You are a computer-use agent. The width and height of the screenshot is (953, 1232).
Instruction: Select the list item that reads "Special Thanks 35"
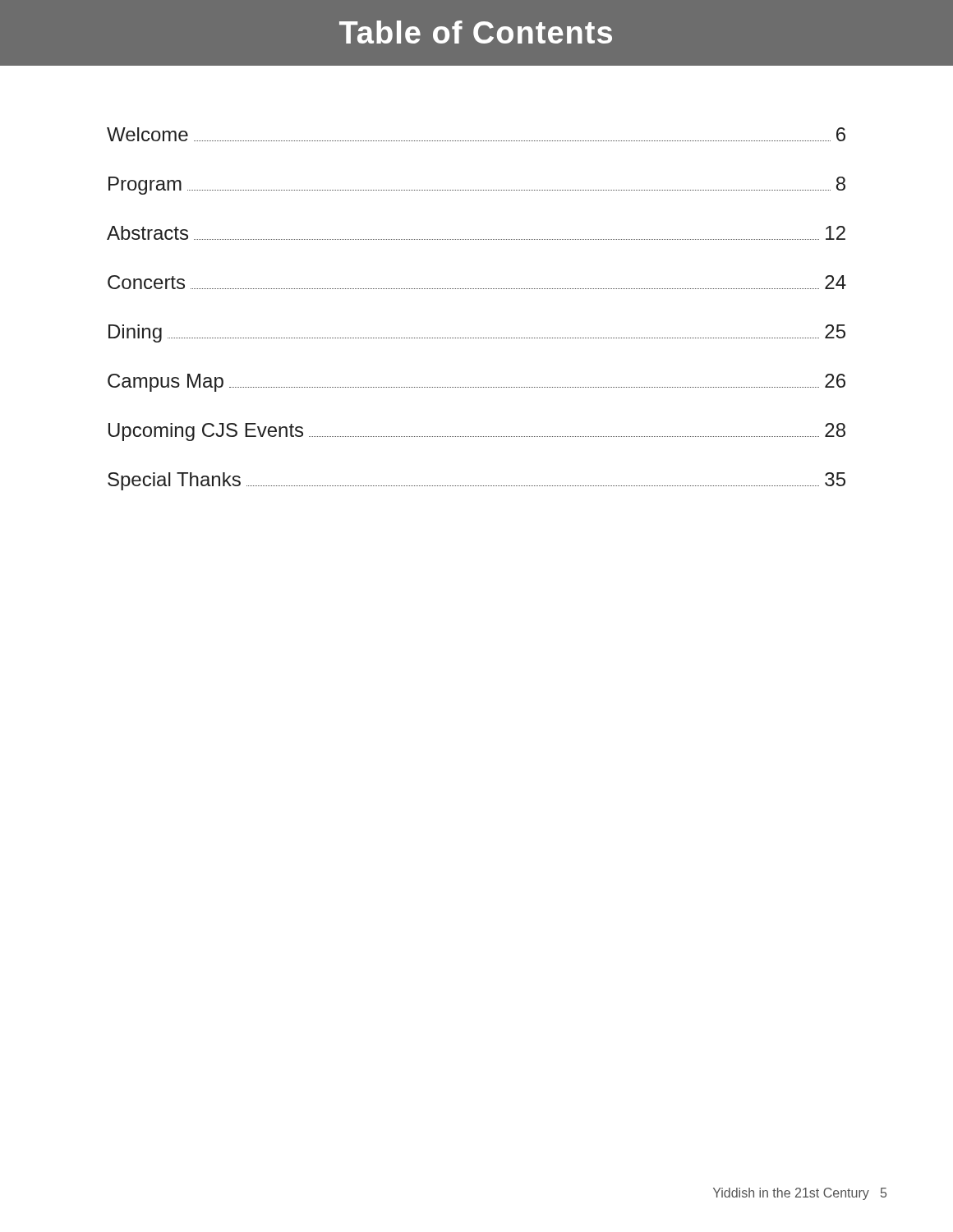(x=476, y=480)
